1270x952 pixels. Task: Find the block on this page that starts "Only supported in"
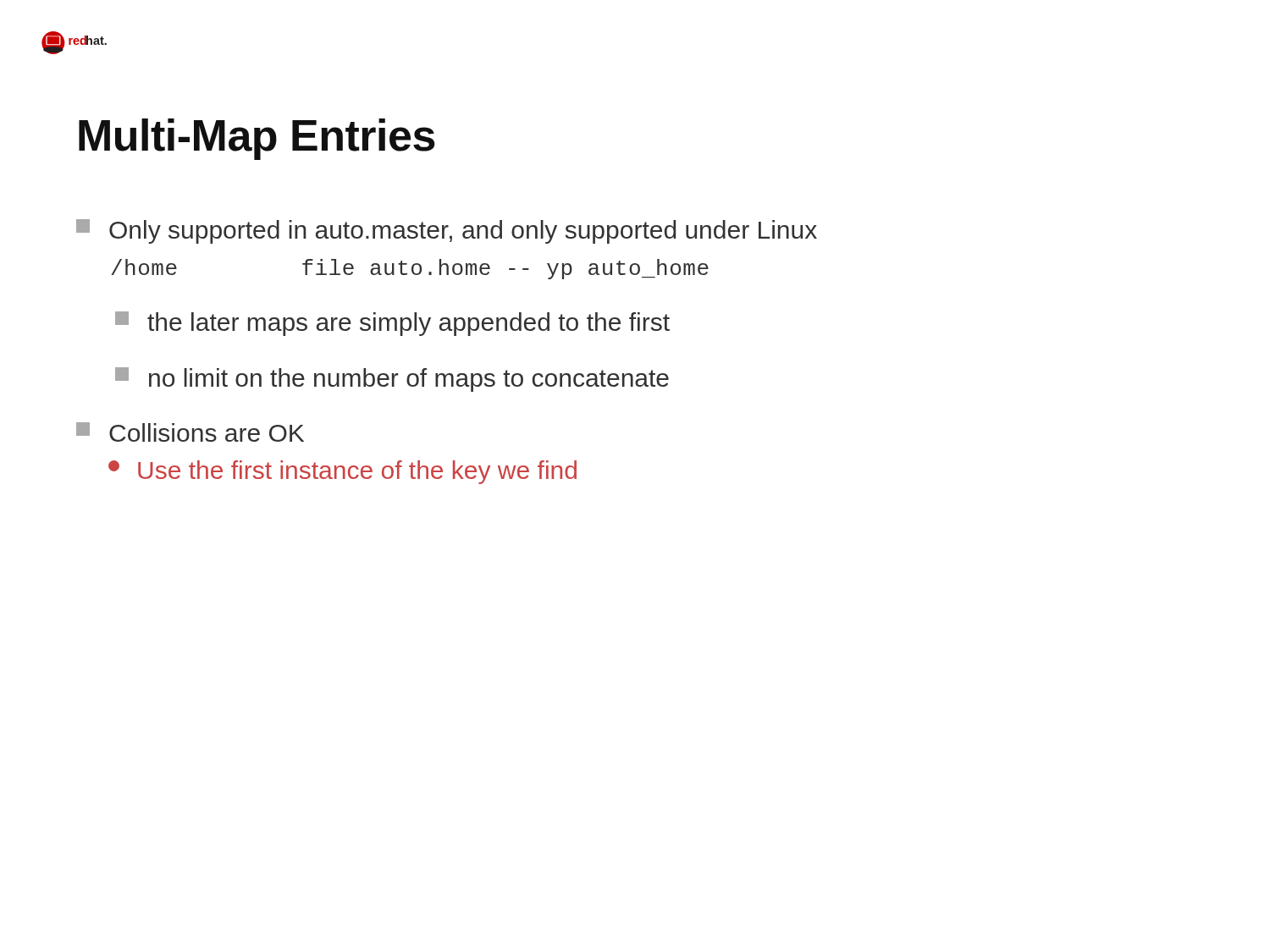pyautogui.click(x=627, y=248)
